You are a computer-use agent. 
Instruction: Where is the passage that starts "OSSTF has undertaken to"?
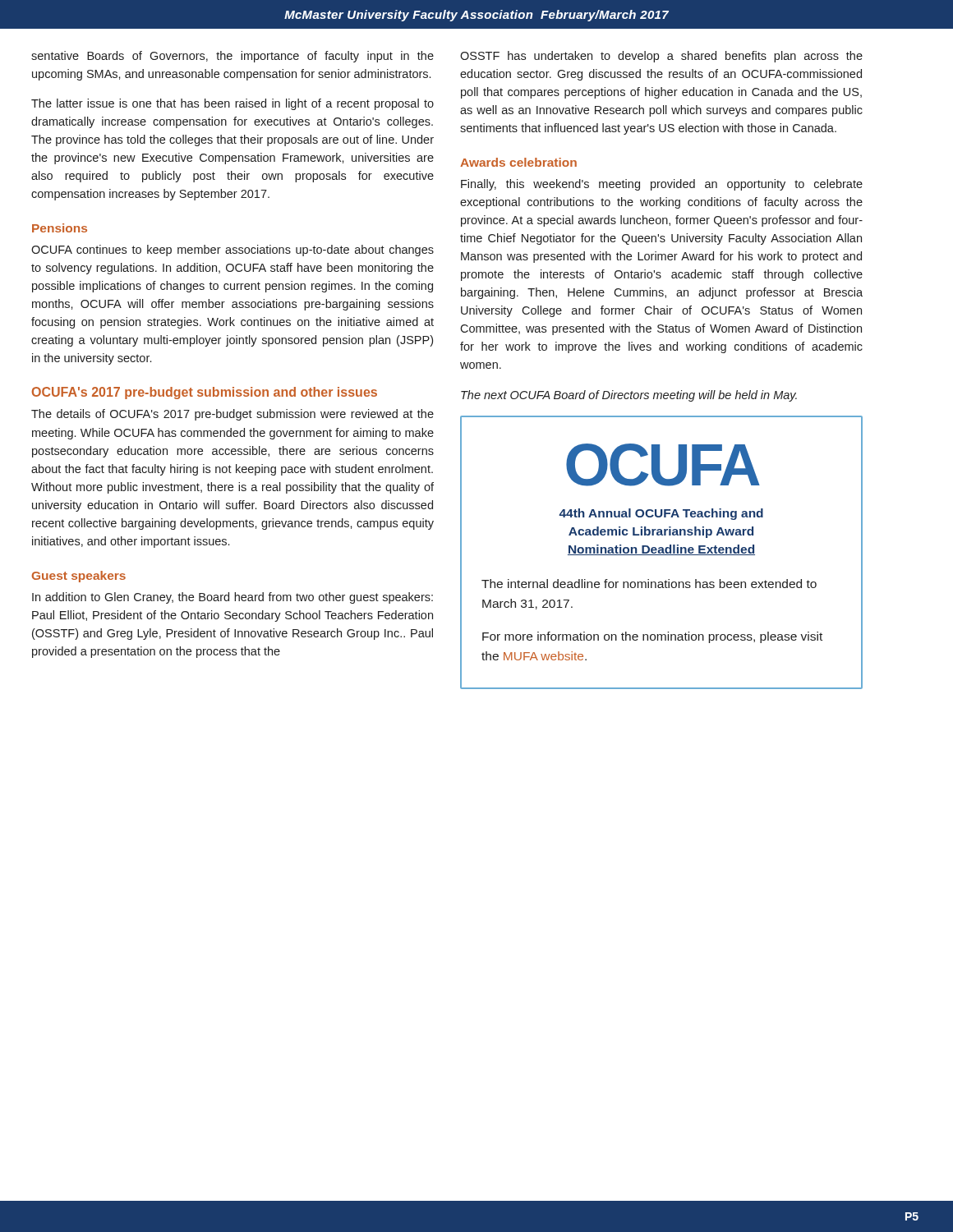[661, 92]
